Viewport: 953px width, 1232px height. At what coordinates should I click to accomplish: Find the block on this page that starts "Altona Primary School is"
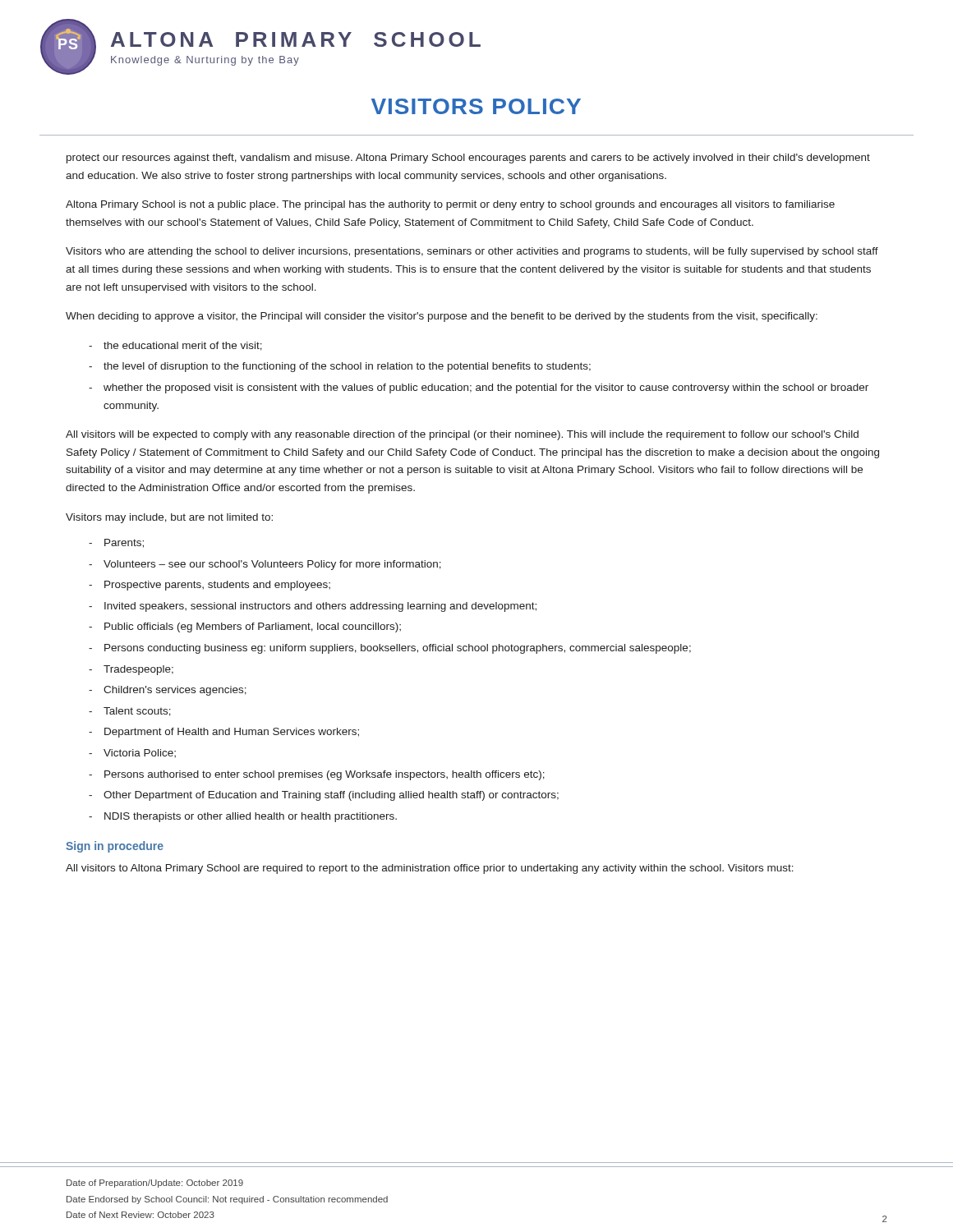450,213
